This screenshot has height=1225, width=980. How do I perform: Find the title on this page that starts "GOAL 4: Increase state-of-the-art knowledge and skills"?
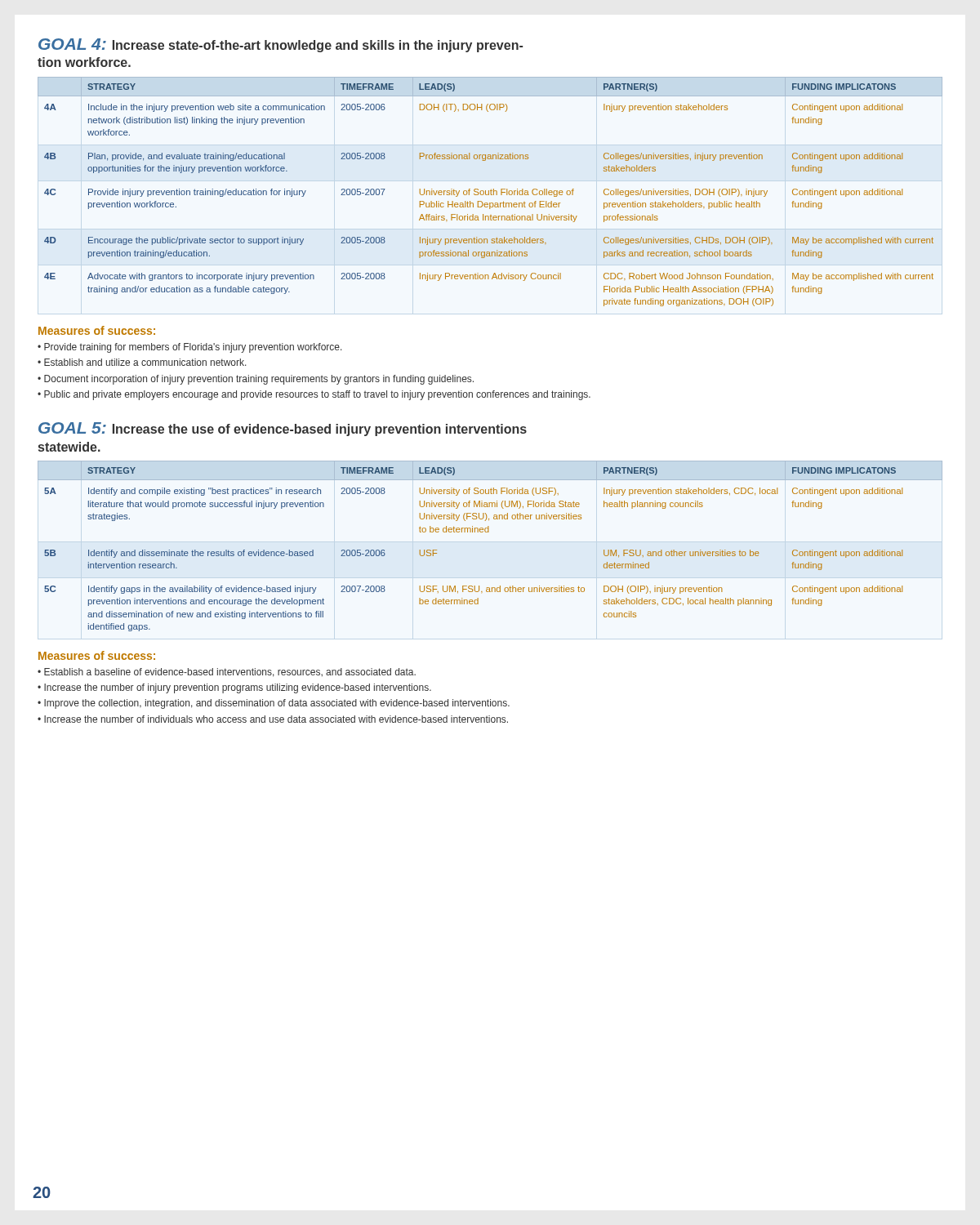[280, 52]
